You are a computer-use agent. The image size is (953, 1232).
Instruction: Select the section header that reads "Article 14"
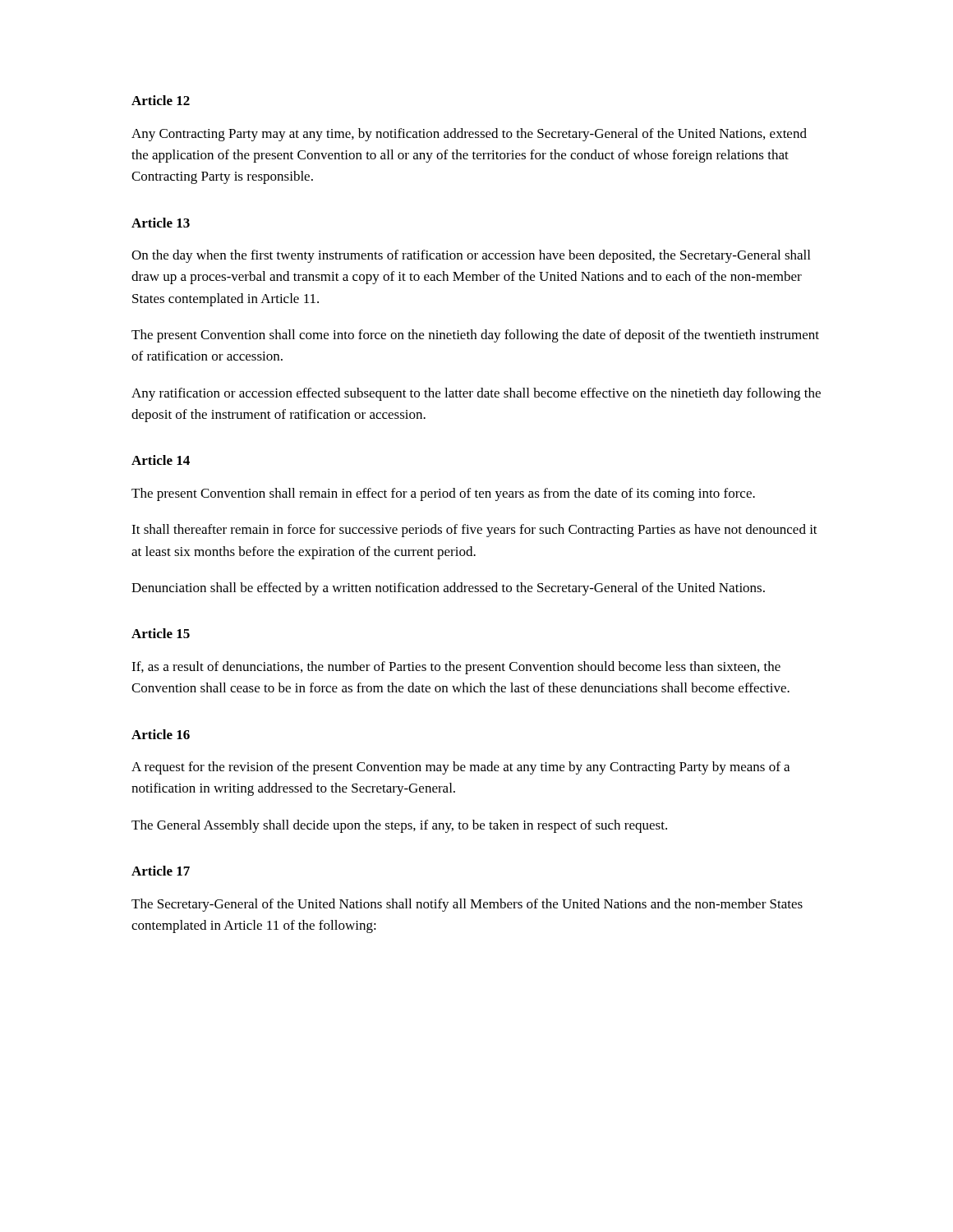click(x=161, y=461)
